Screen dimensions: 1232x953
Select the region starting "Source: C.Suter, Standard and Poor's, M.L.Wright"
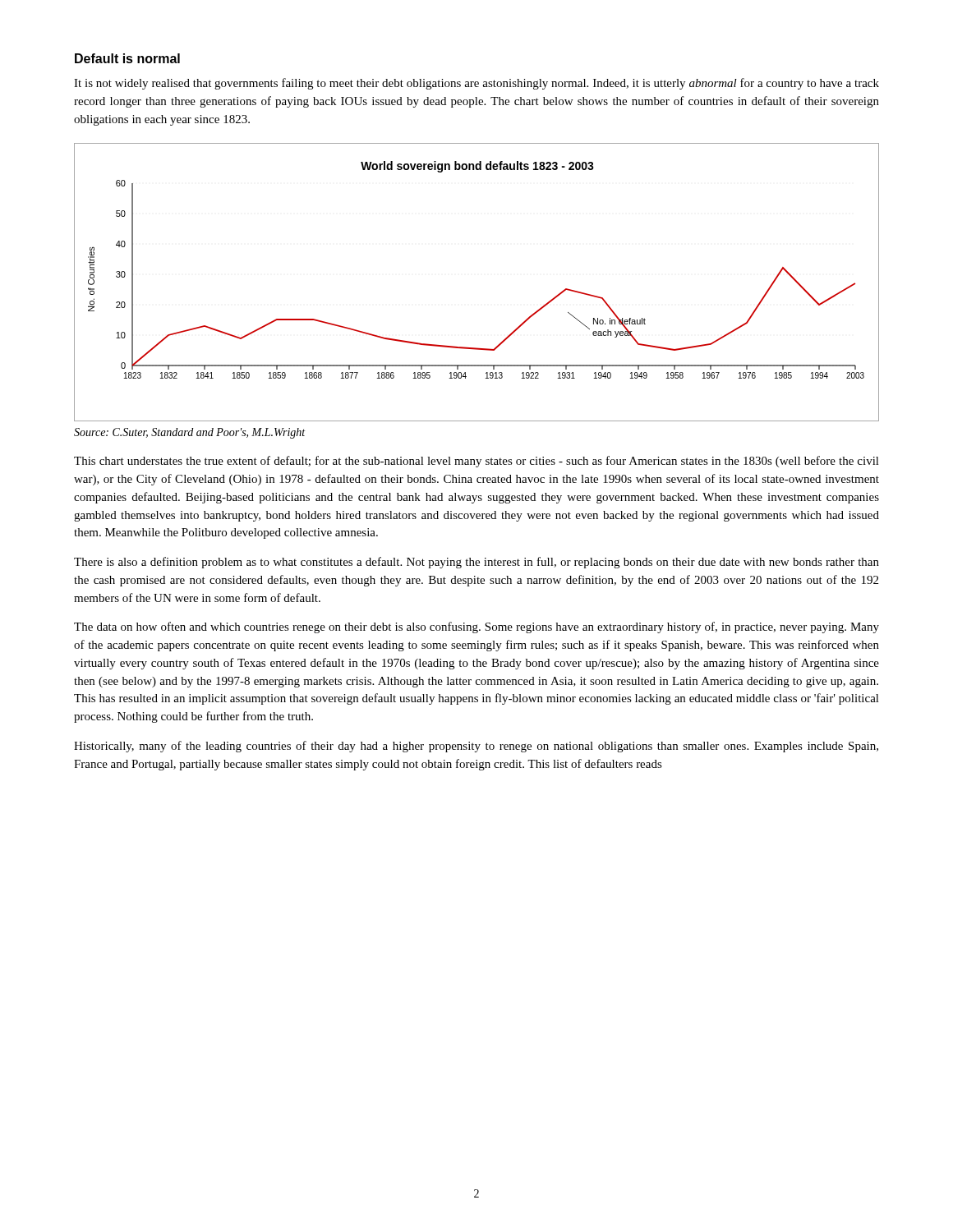tap(189, 433)
